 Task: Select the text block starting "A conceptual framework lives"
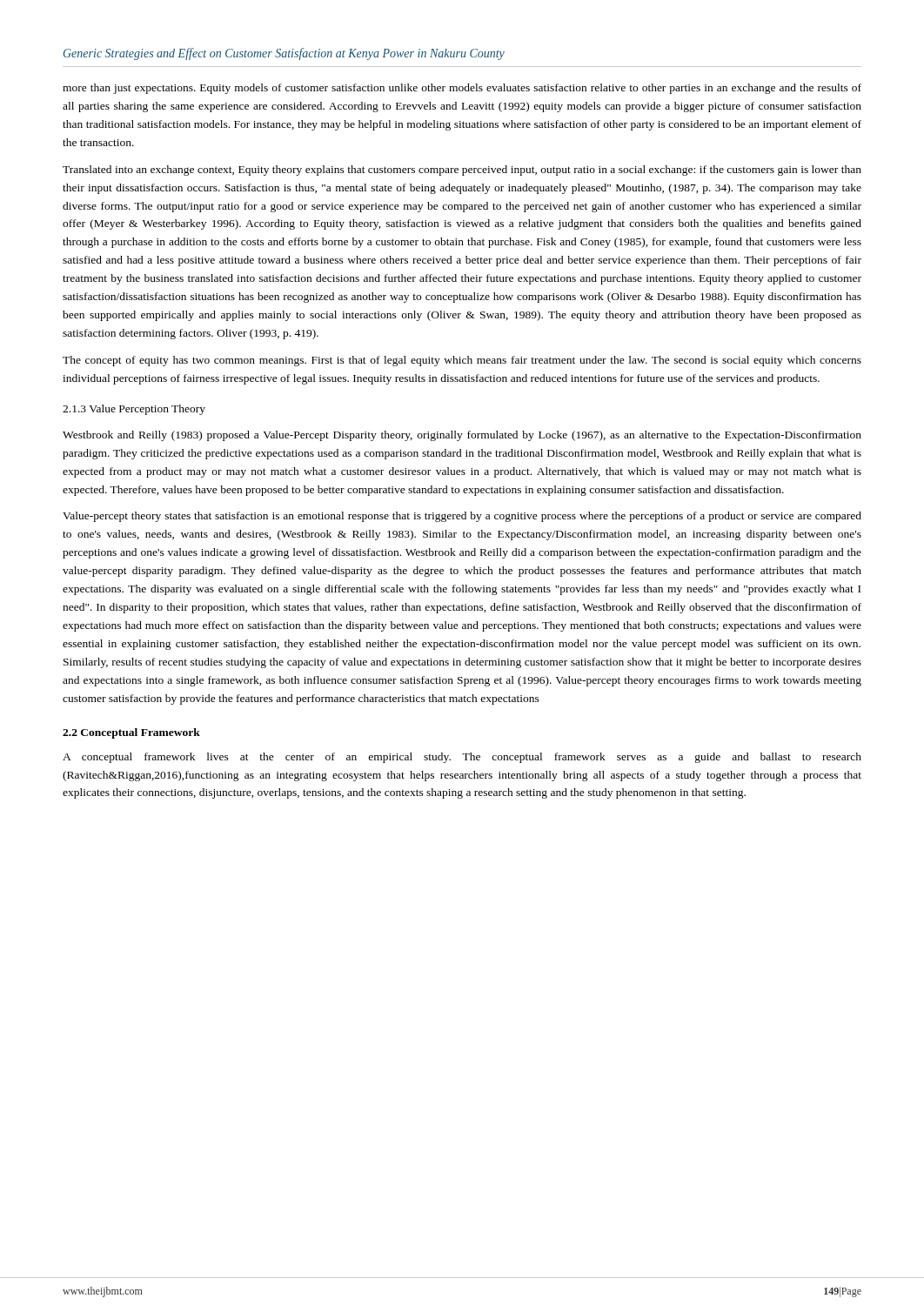(x=462, y=774)
